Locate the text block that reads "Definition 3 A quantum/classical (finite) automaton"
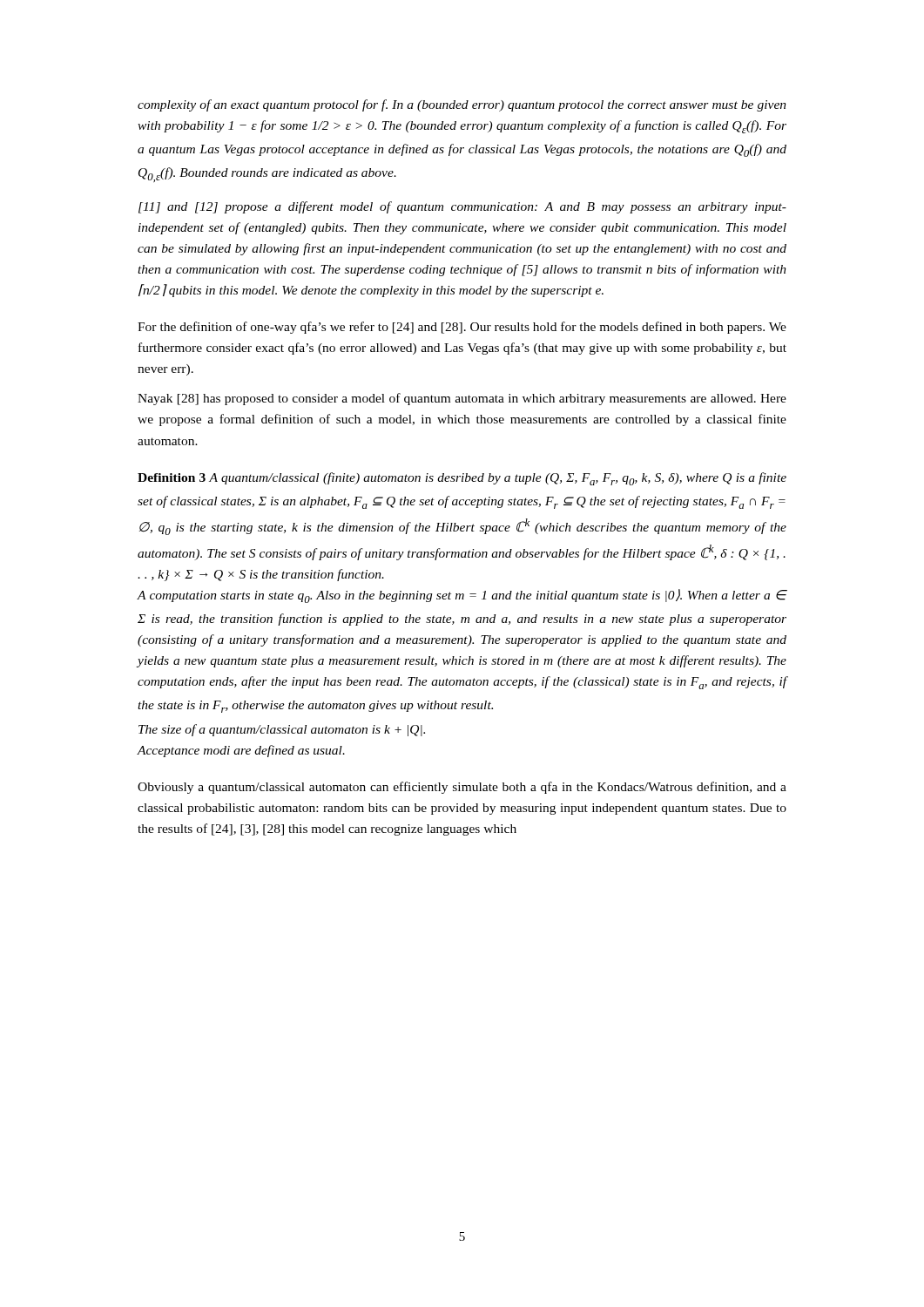The width and height of the screenshot is (924, 1307). [462, 613]
